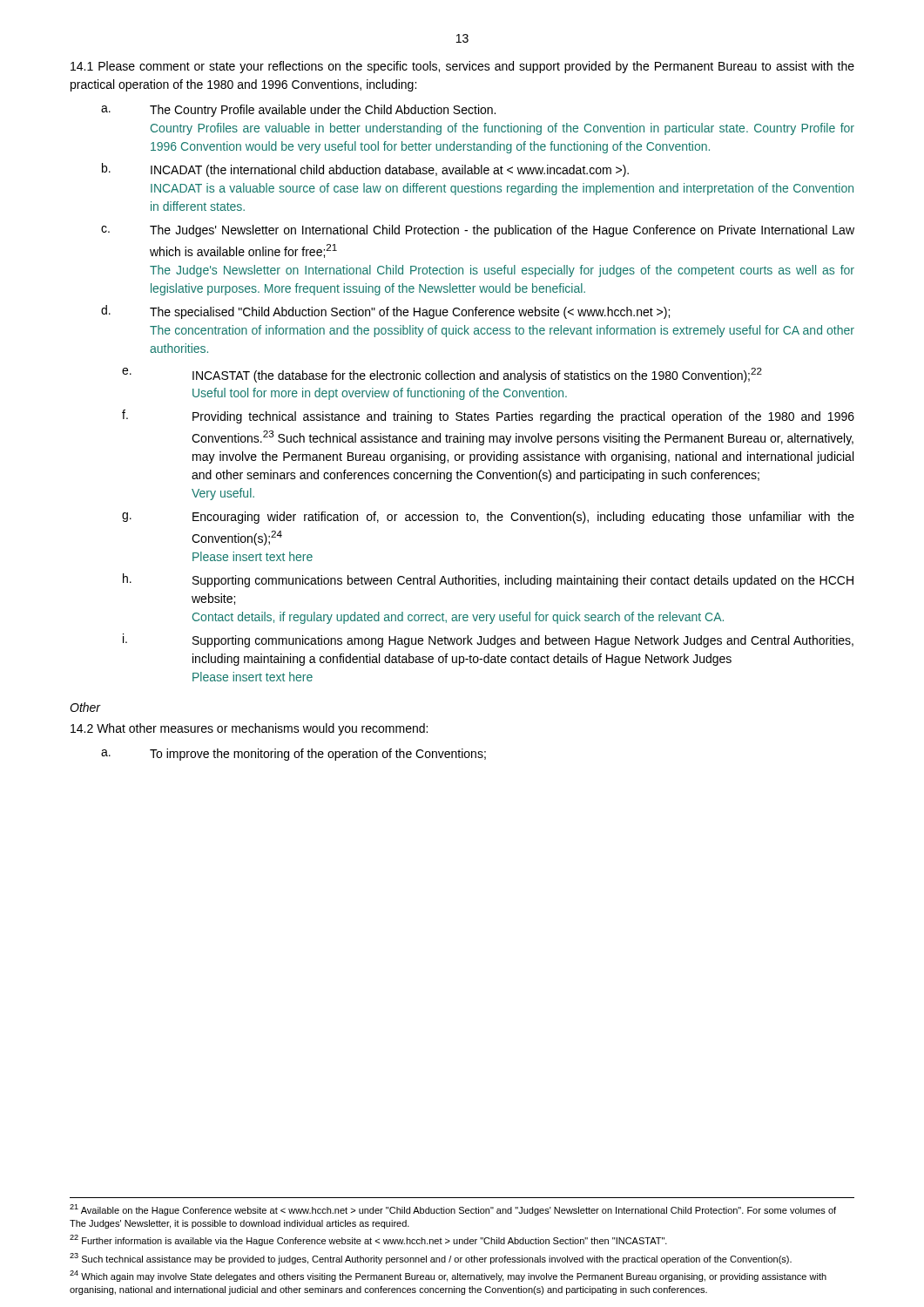Locate the region starting "h. Supporting communications between Central"
The image size is (924, 1307).
[x=488, y=580]
